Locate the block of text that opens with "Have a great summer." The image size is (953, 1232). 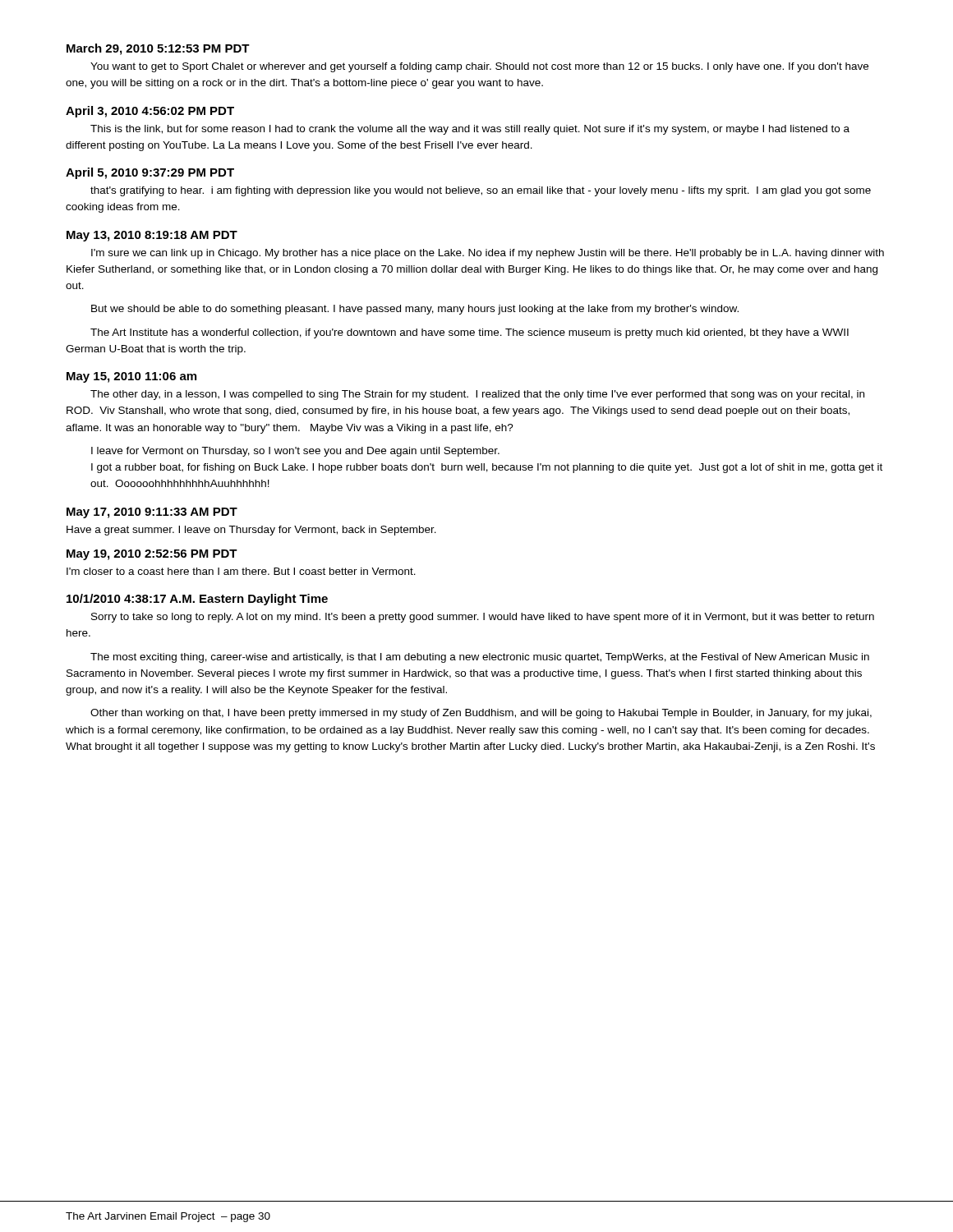coord(251,529)
